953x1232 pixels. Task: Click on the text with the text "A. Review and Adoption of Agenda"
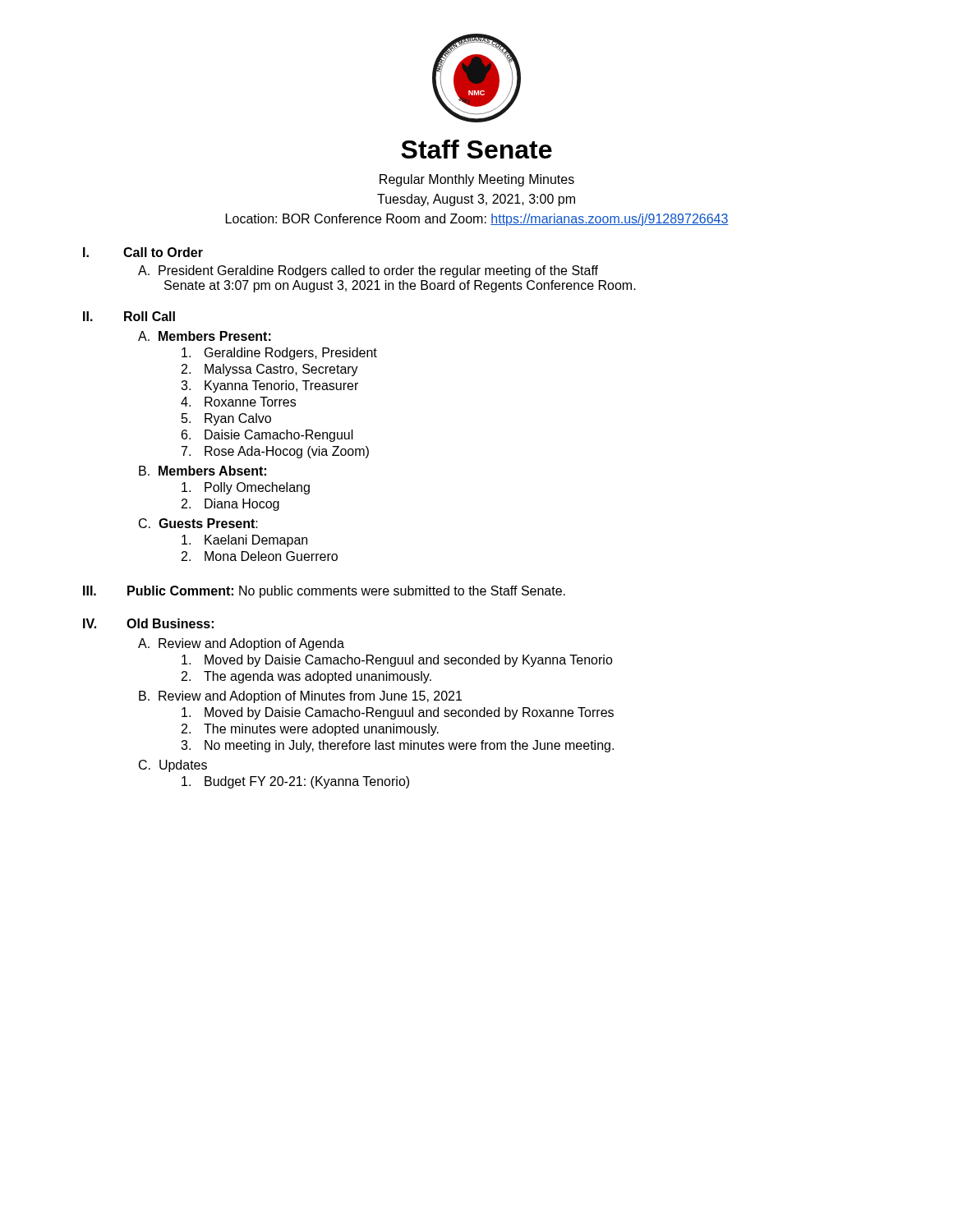click(x=241, y=644)
